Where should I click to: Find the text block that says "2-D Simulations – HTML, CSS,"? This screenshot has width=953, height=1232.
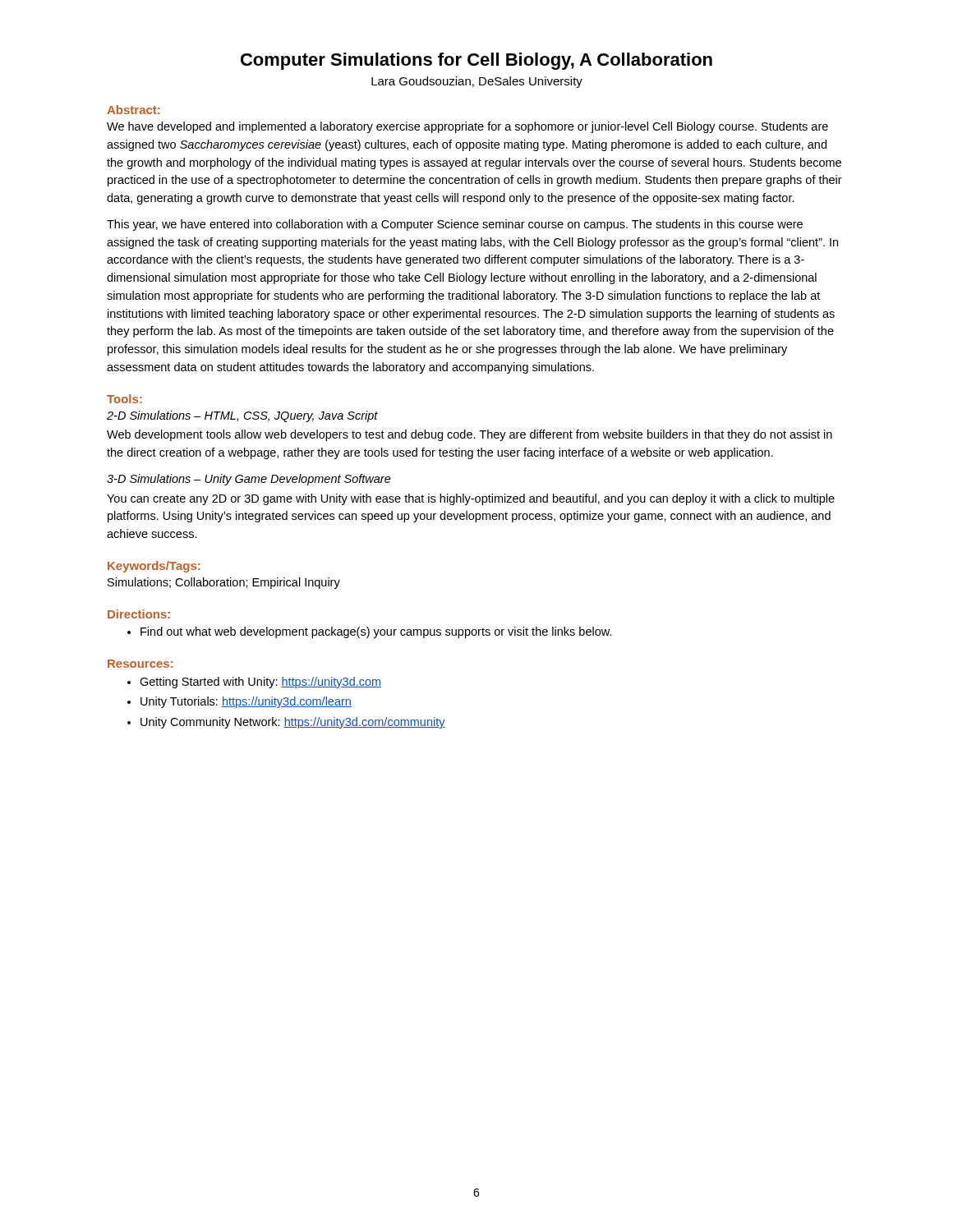(242, 415)
